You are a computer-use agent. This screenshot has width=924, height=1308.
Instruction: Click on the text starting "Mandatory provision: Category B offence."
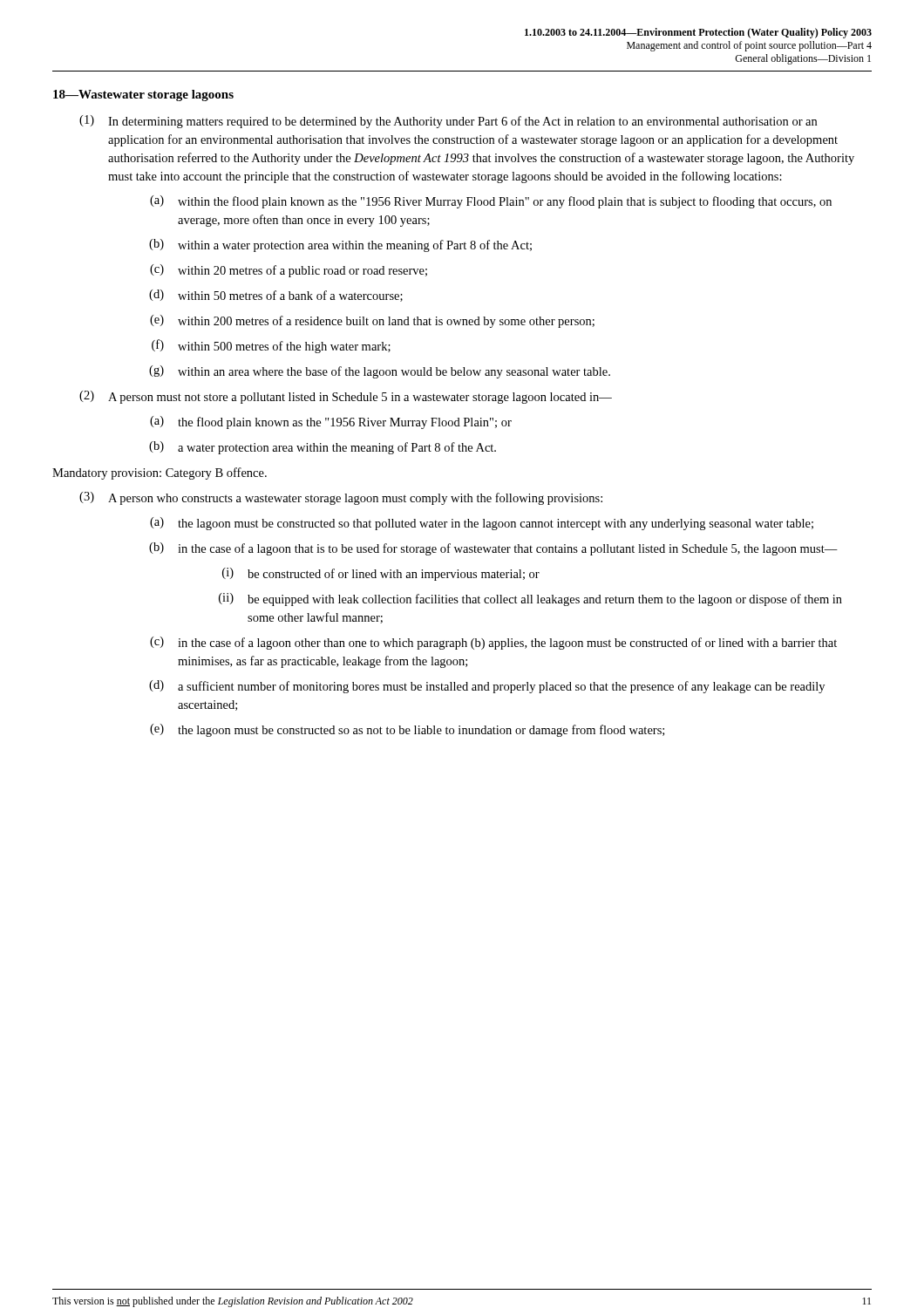click(160, 473)
